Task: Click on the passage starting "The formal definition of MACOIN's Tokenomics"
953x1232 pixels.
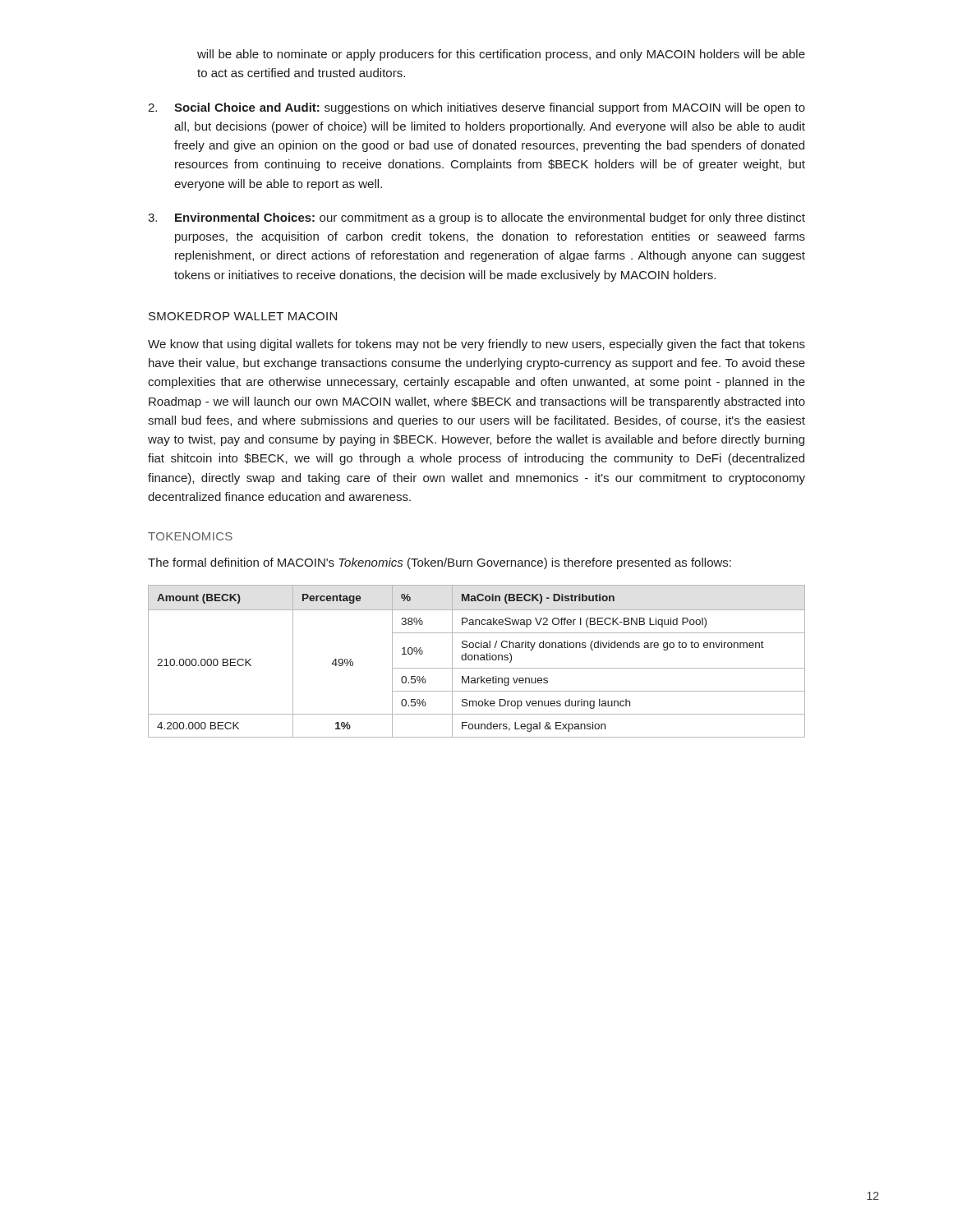Action: point(440,562)
